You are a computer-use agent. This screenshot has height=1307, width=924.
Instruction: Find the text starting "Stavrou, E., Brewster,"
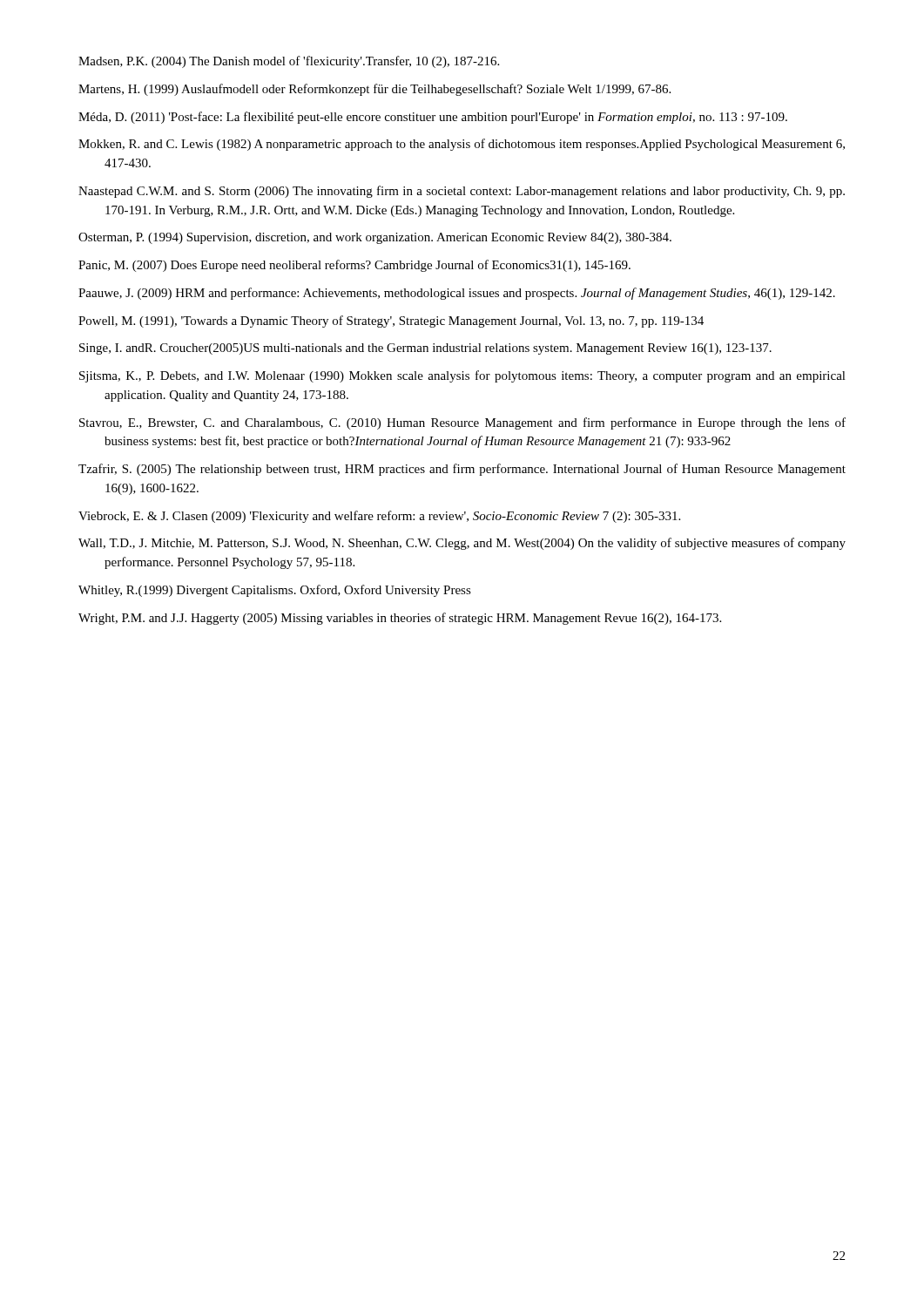point(462,432)
